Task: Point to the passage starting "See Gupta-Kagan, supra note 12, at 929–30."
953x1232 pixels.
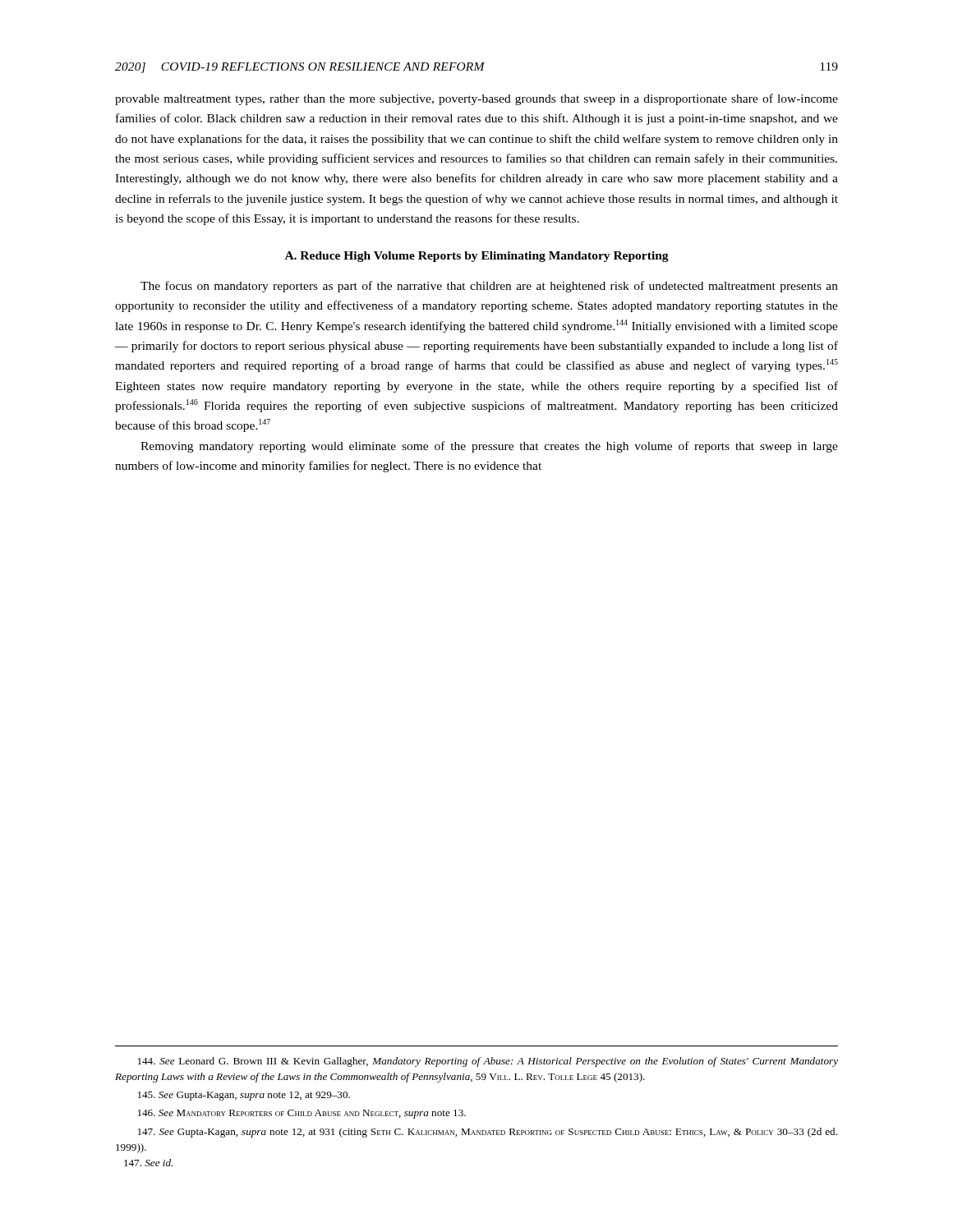Action: tap(244, 1095)
